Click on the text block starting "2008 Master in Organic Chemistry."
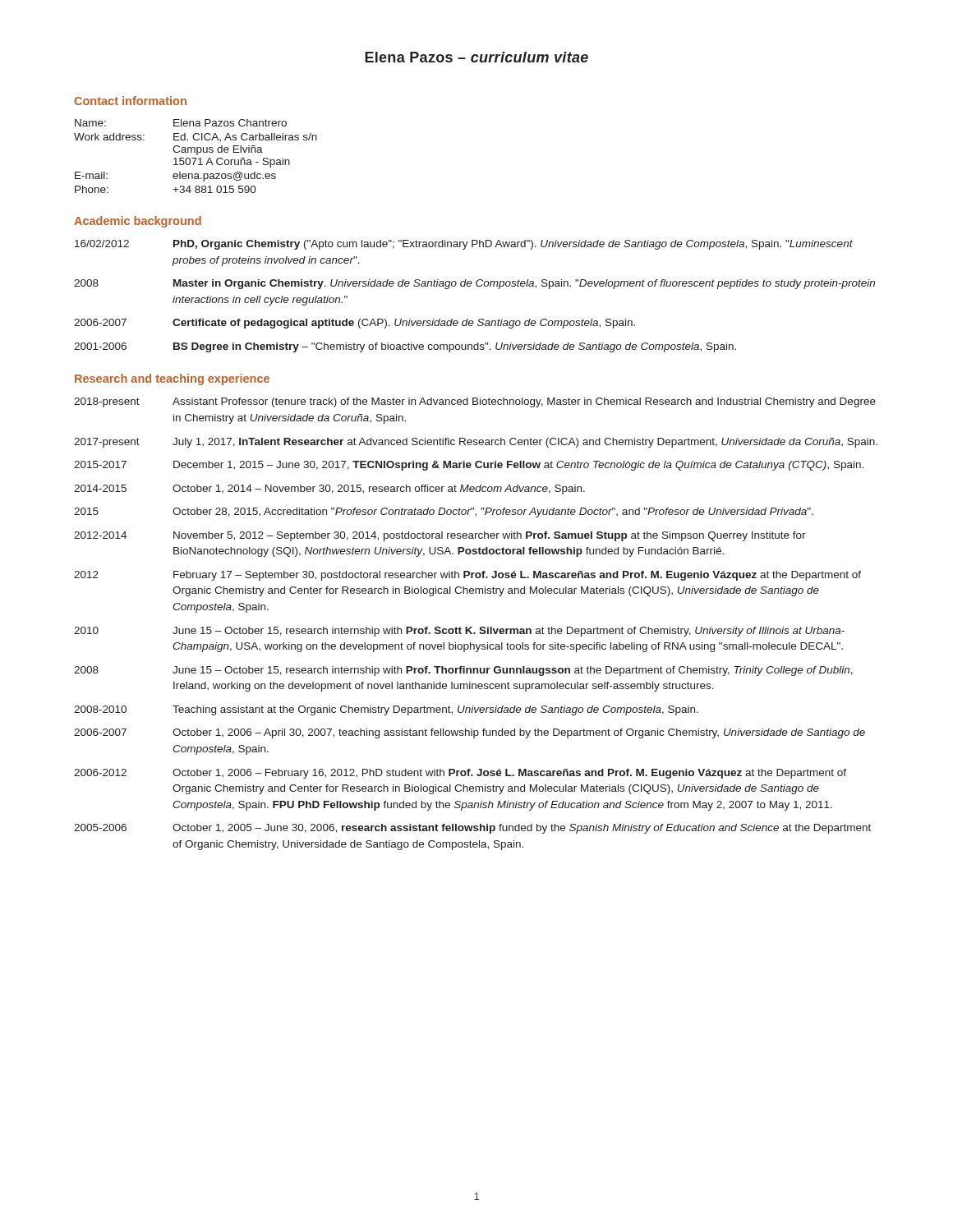 click(x=476, y=291)
